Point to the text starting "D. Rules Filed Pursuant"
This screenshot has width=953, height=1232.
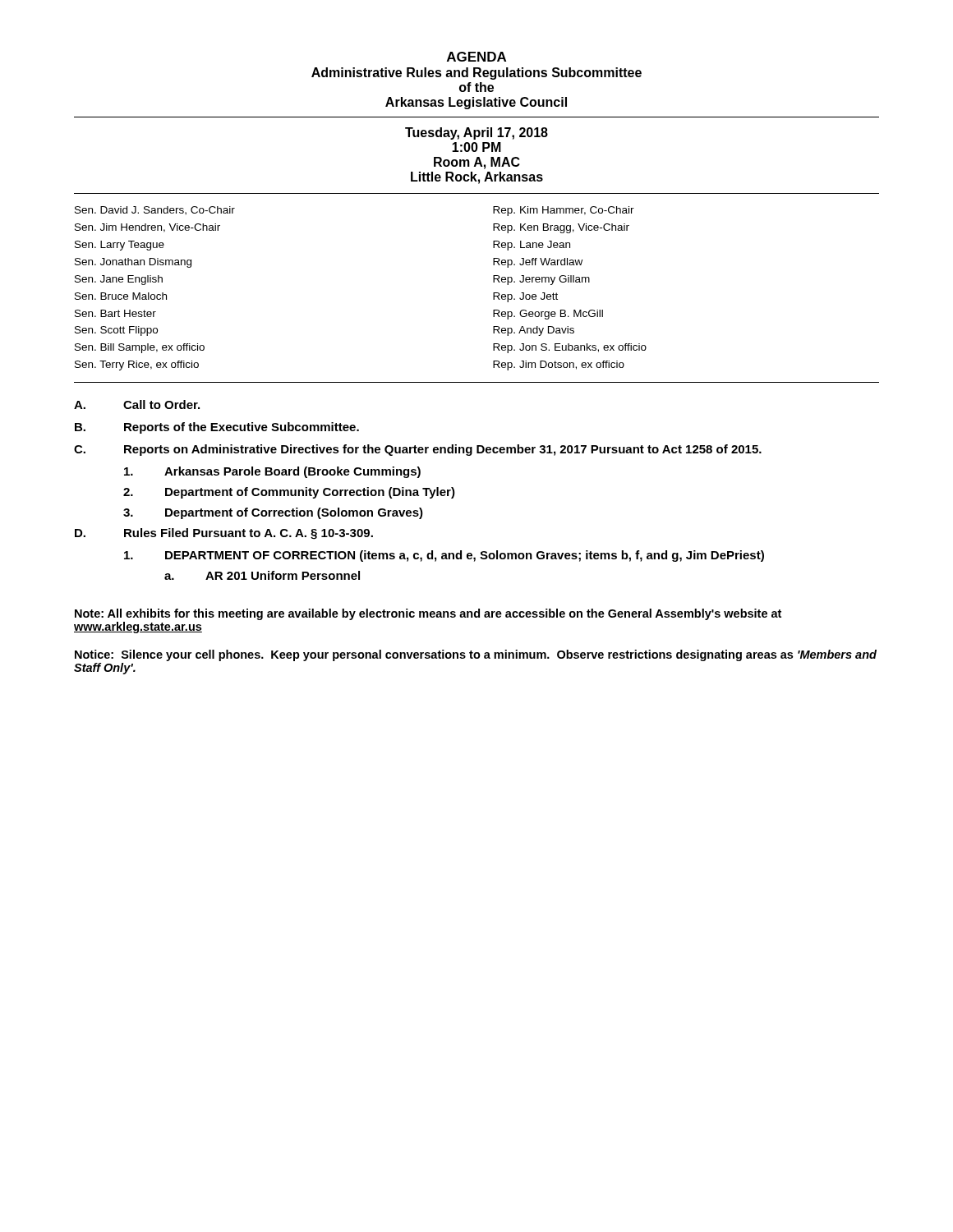pyautogui.click(x=224, y=534)
